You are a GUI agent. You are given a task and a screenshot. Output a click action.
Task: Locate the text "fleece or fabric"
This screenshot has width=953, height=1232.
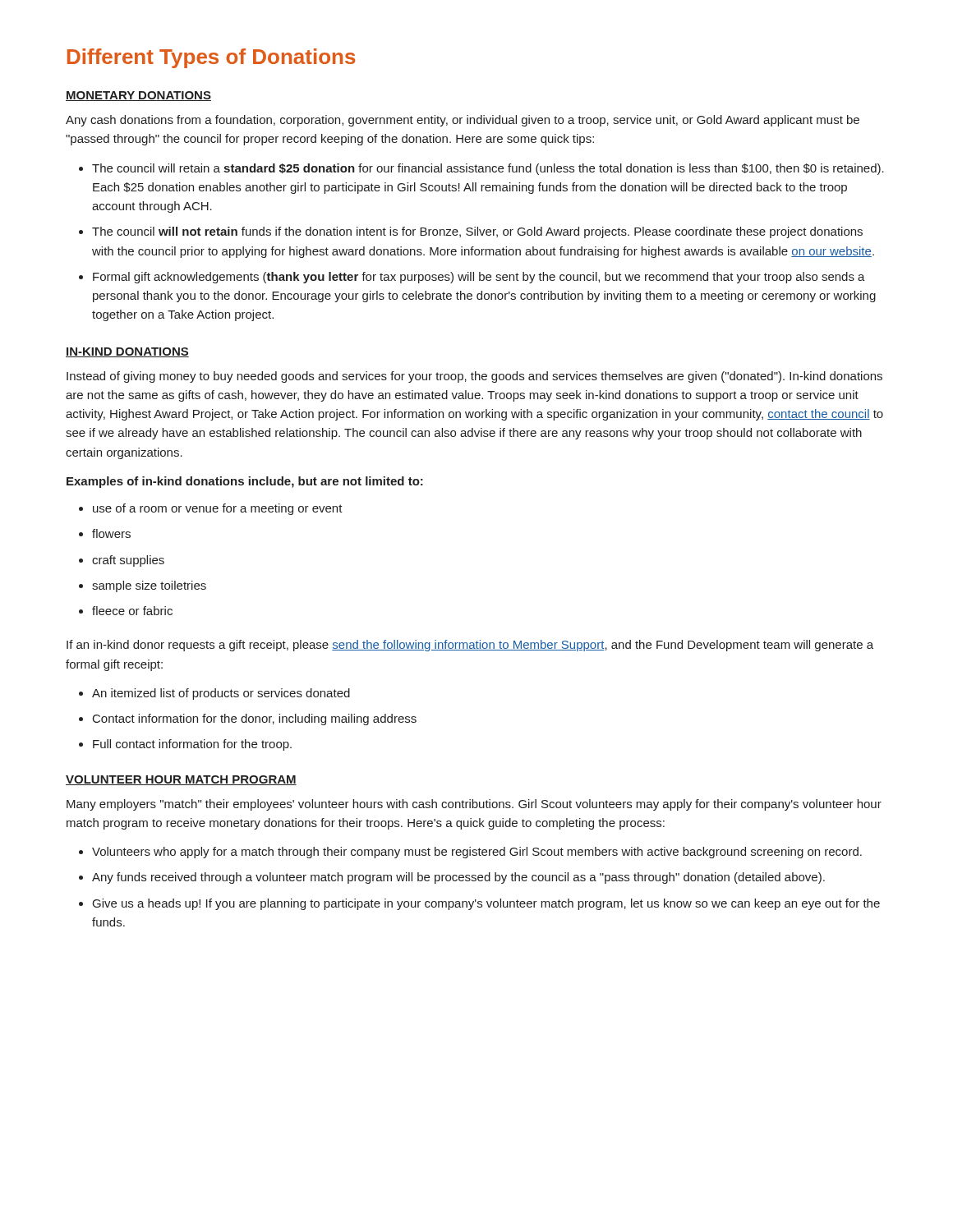[126, 611]
